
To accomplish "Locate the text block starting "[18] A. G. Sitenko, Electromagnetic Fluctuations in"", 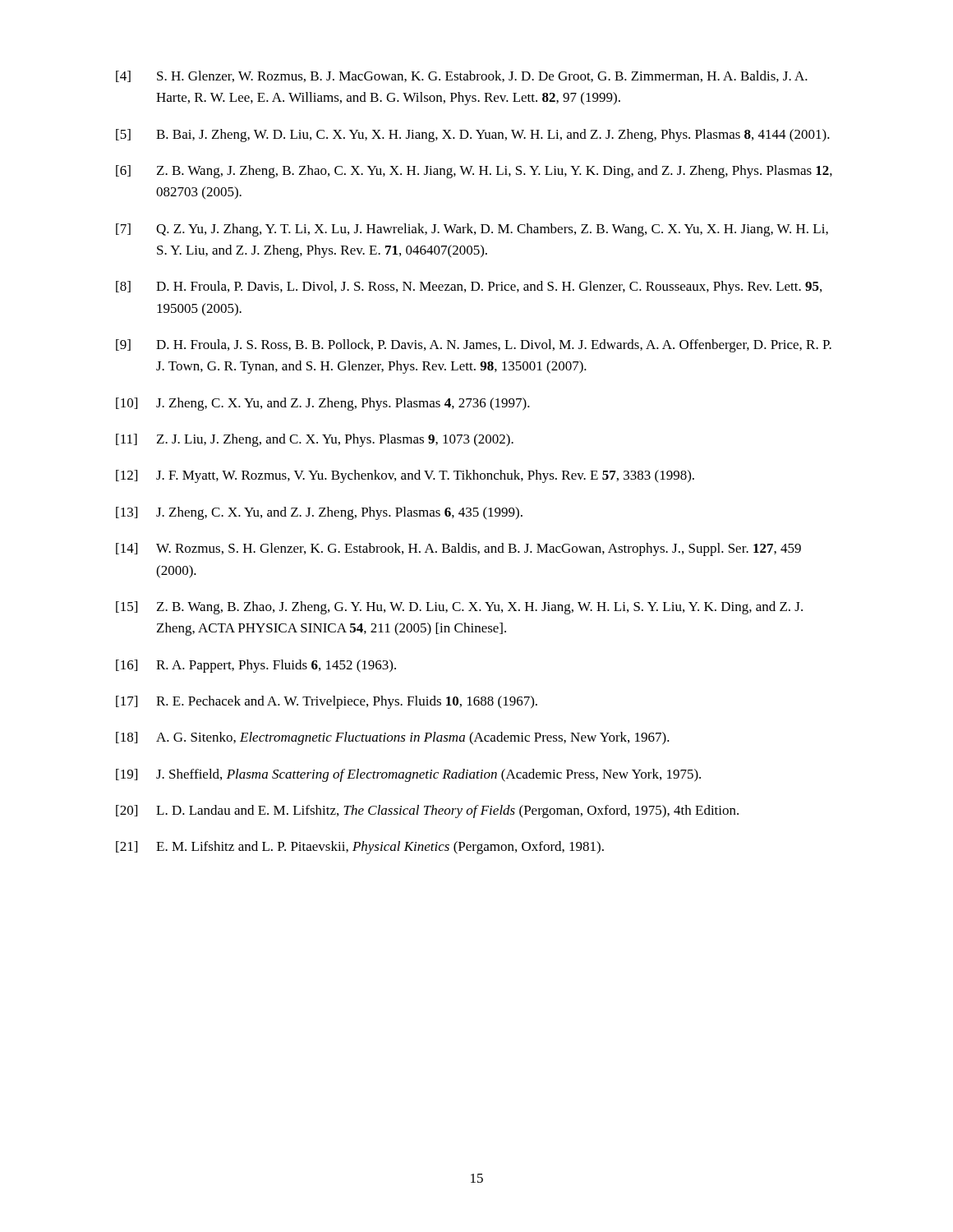I will (476, 738).
